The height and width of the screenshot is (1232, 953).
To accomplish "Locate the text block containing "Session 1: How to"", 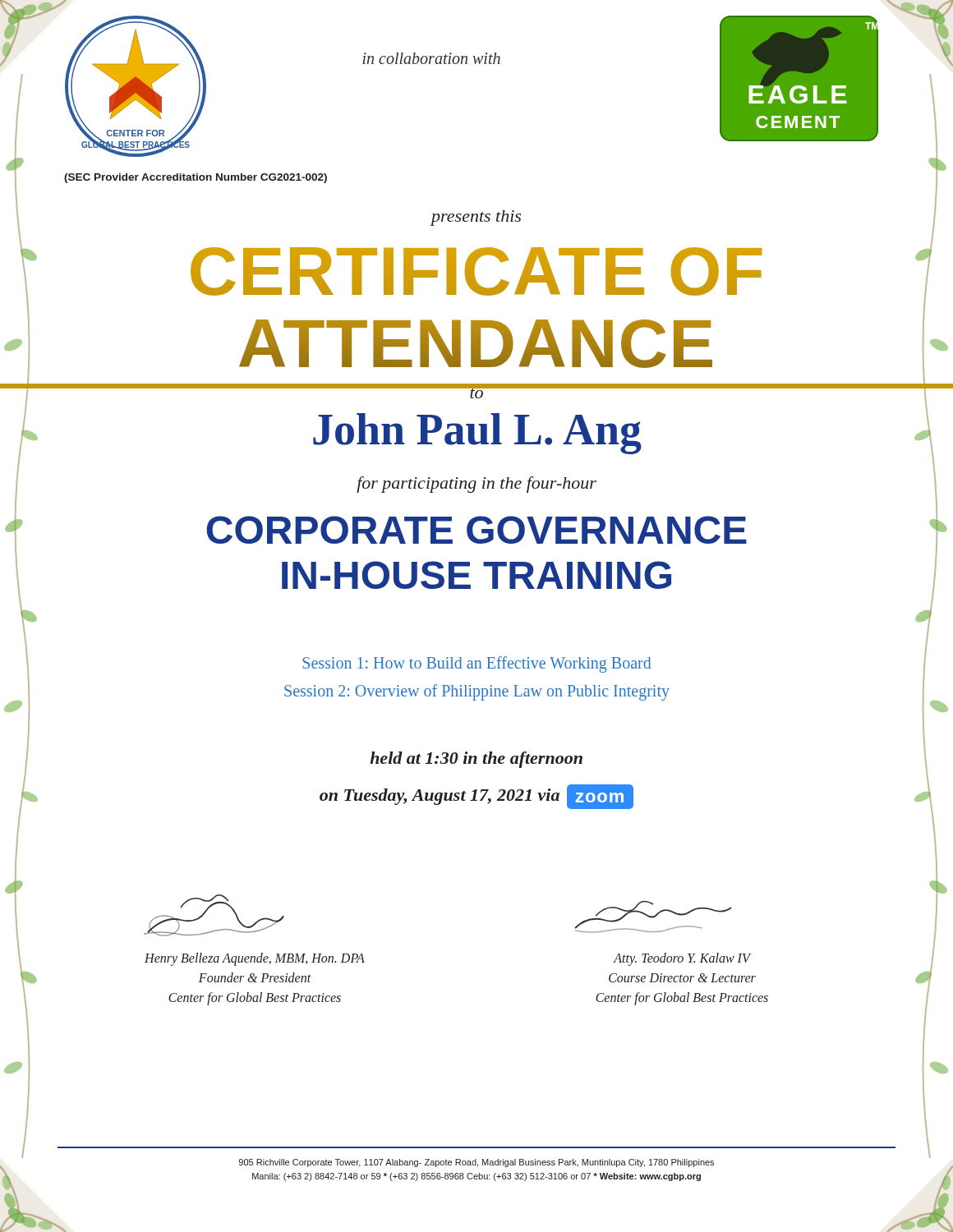I will pyautogui.click(x=476, y=677).
